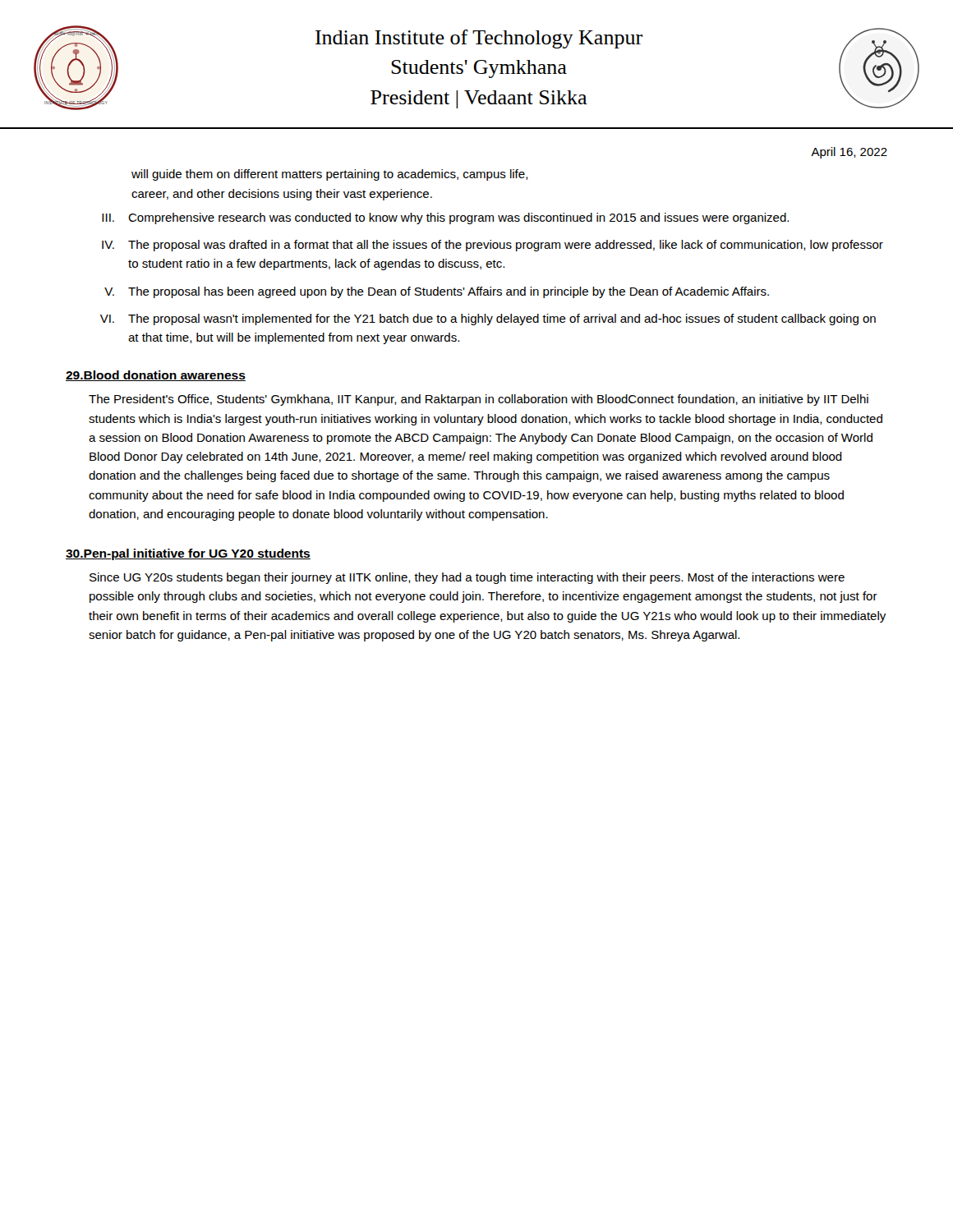Point to the block beginning "IV. The proposal was drafted"
This screenshot has width=953, height=1232.
(476, 254)
